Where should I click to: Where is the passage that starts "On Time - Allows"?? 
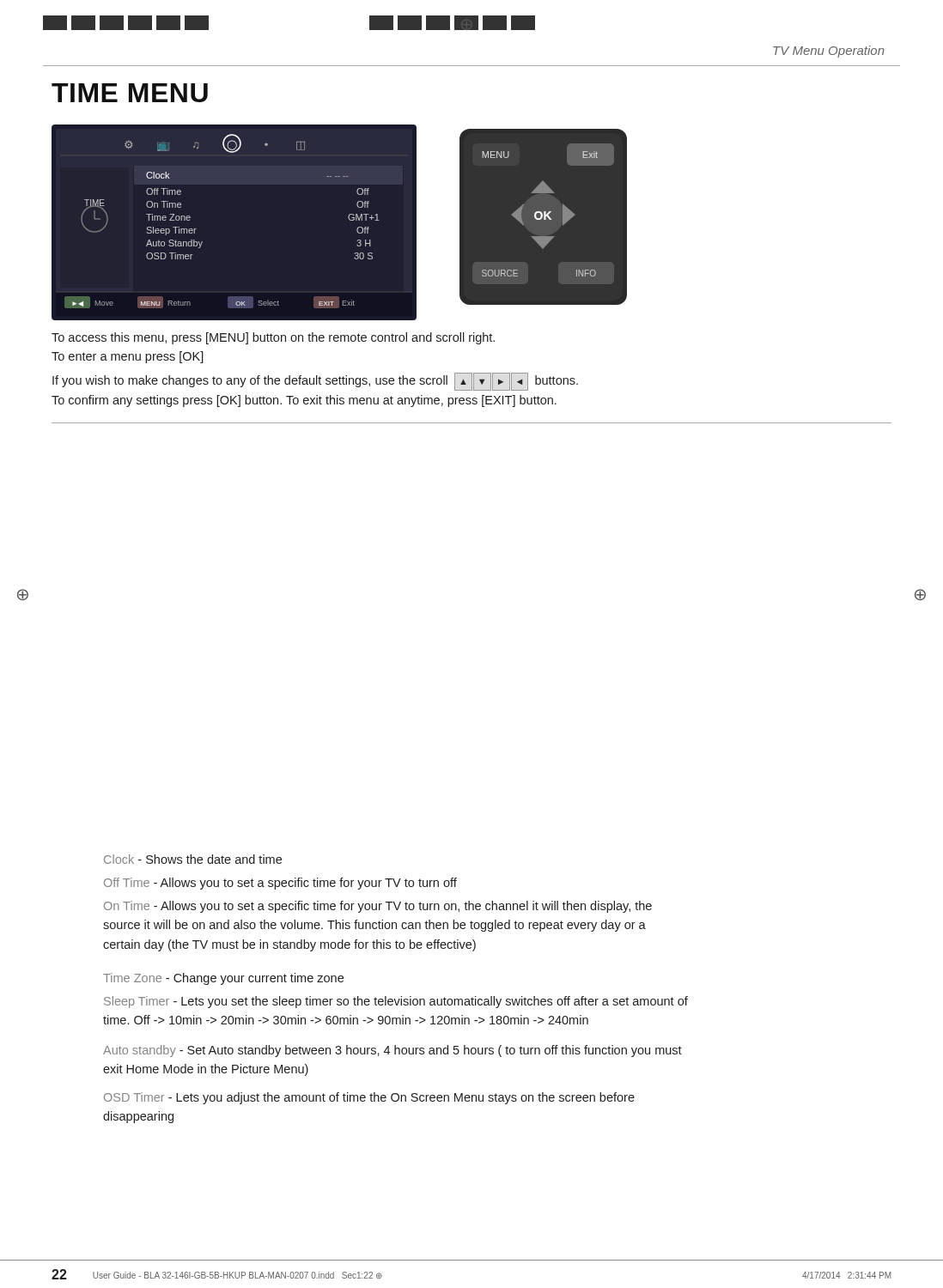pos(378,925)
